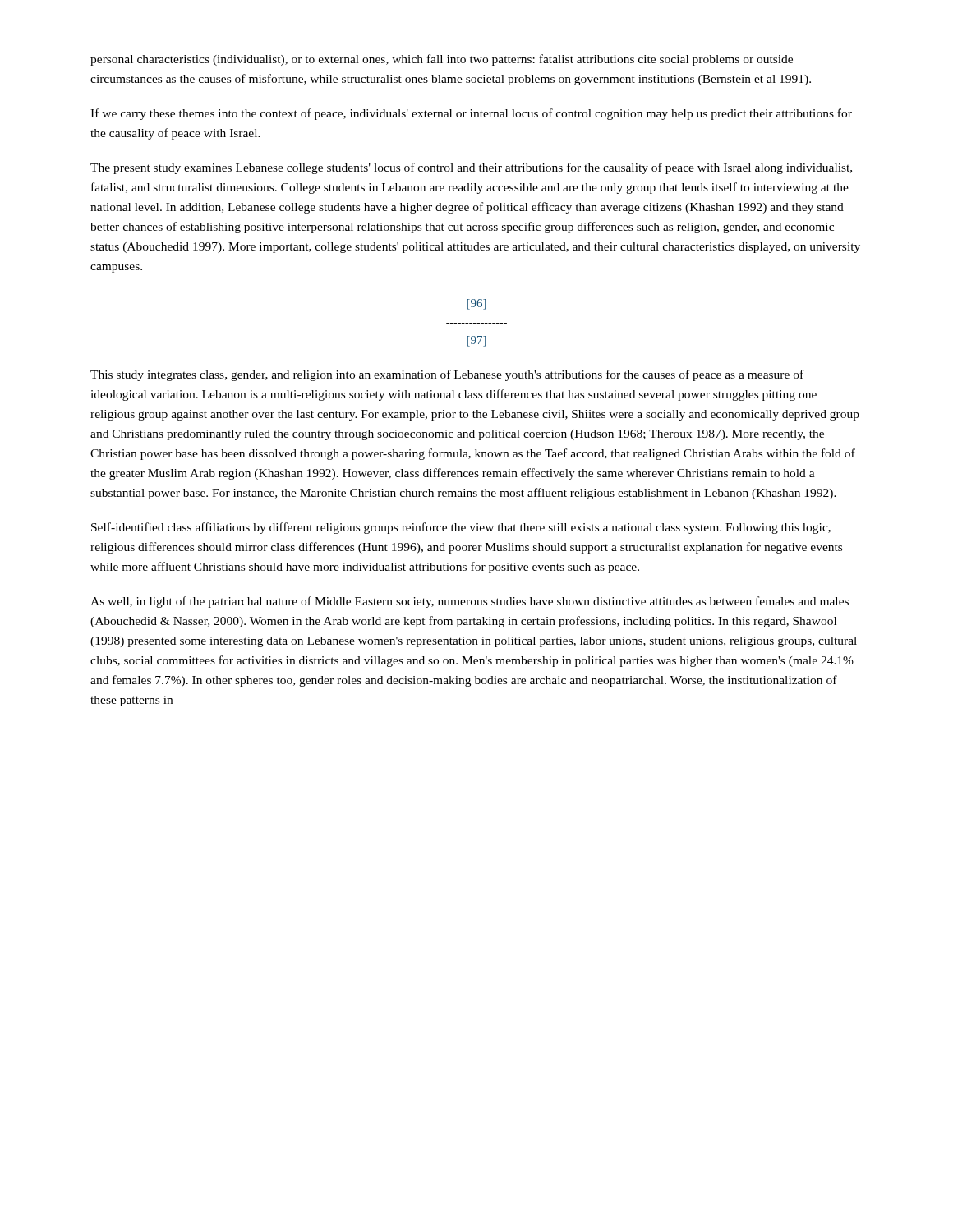Click on the text block with the text "This study integrates class, gender, and"
Screen dimensions: 1232x953
475,433
